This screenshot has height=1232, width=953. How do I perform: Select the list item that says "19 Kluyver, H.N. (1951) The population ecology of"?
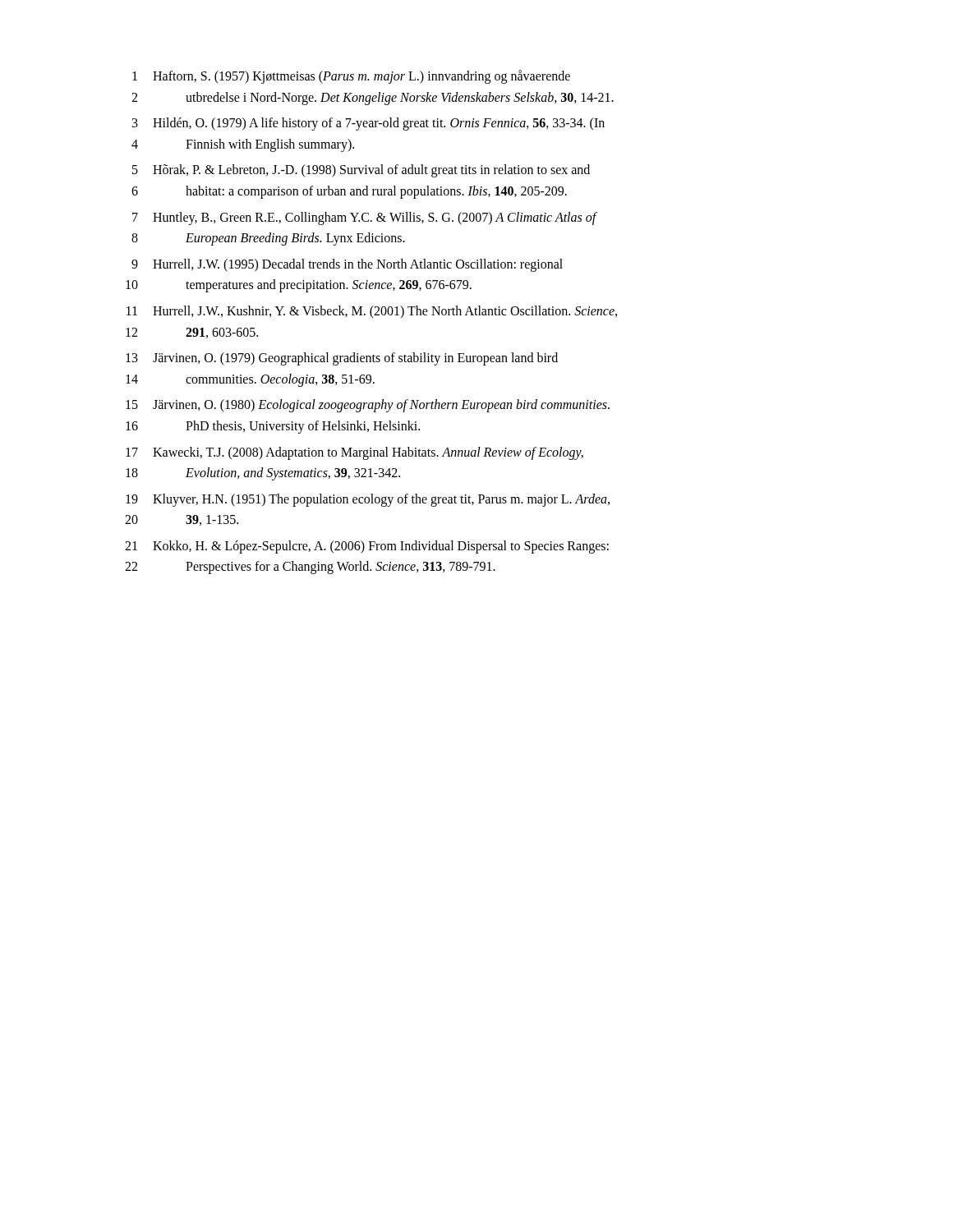476,499
